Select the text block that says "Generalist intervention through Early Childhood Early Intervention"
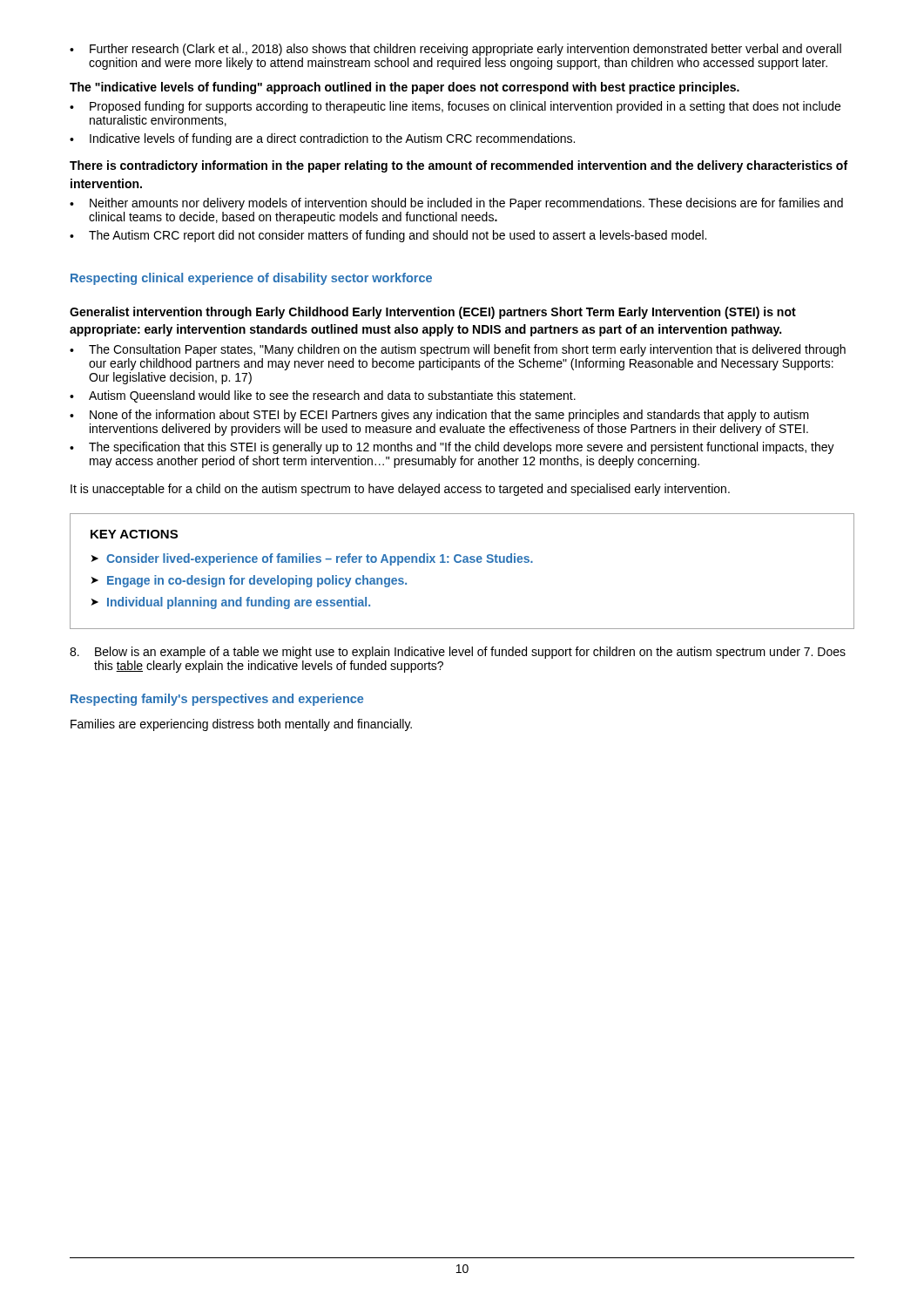The image size is (924, 1307). 462,321
